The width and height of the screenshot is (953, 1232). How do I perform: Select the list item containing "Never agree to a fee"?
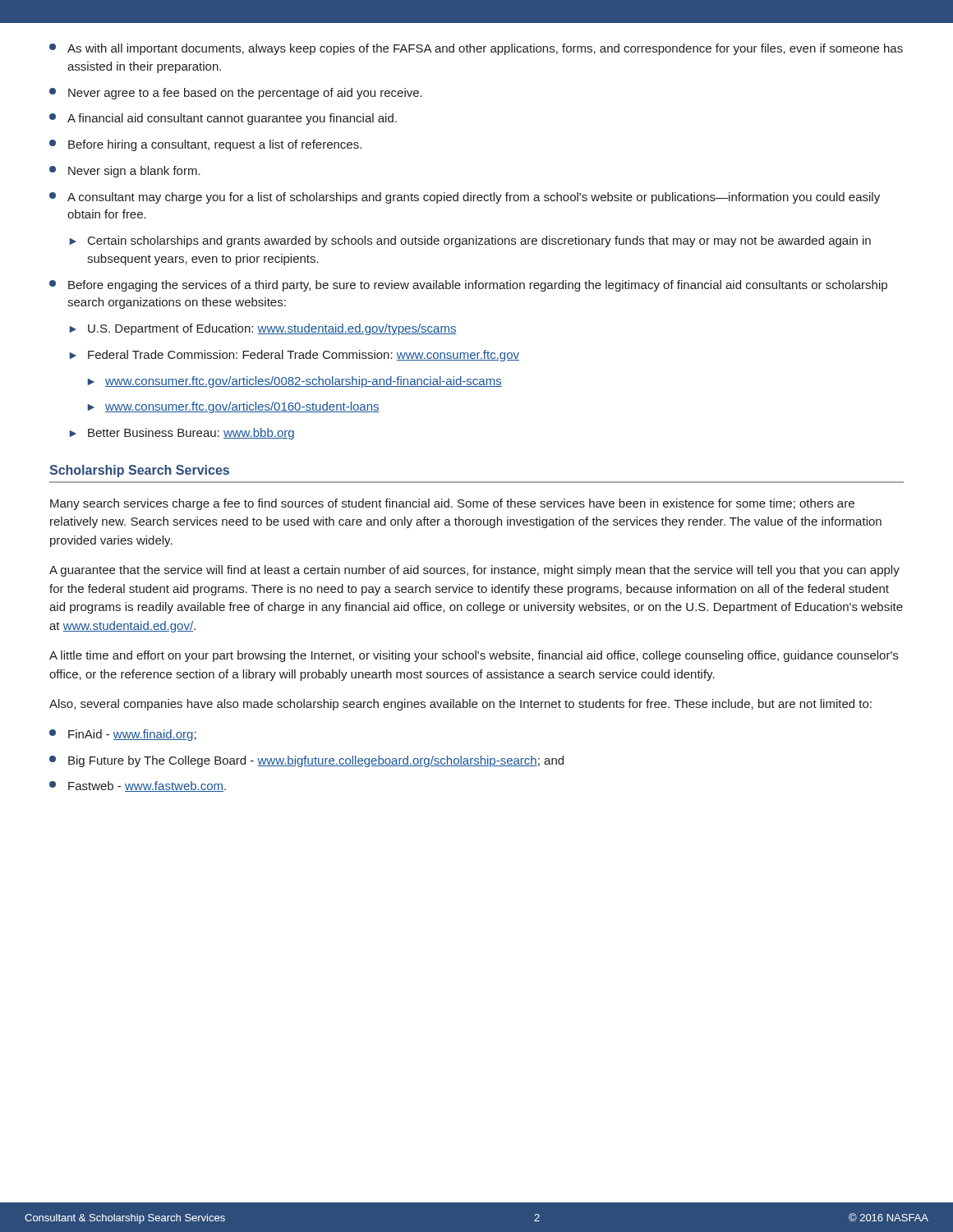tap(236, 94)
